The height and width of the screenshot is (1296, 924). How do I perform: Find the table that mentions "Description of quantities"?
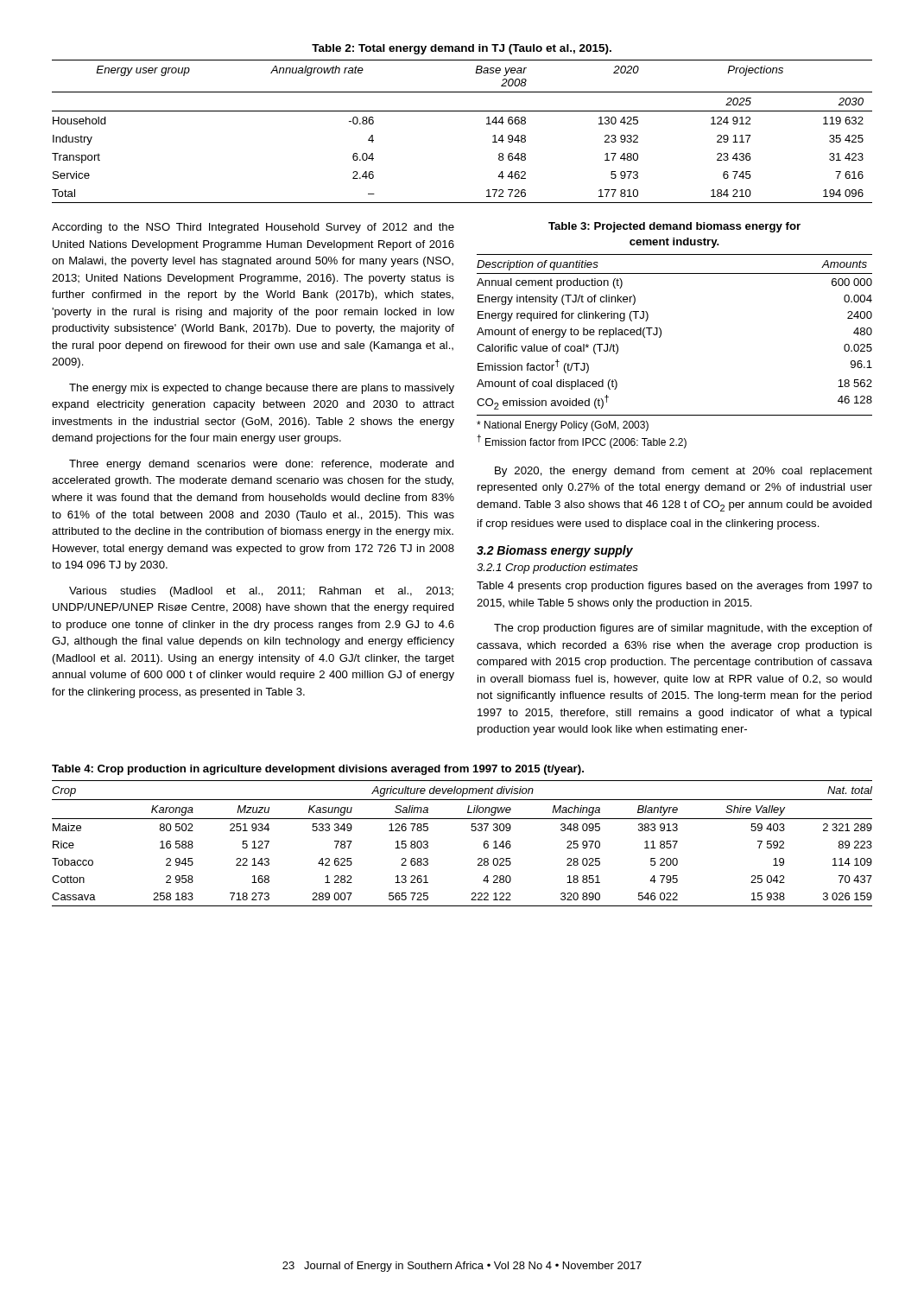674,352
